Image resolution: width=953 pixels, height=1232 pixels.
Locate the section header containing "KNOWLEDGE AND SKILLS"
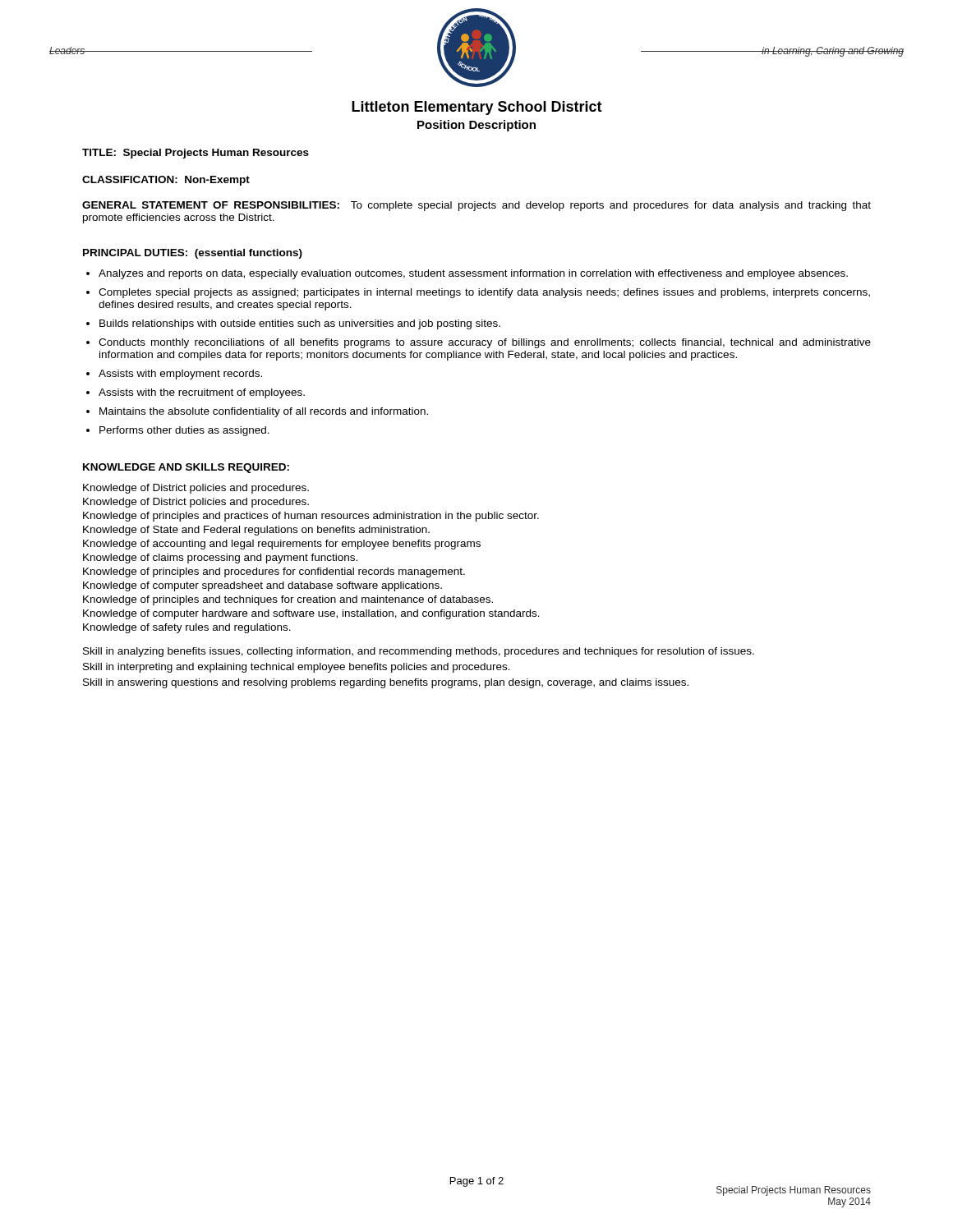click(x=186, y=467)
